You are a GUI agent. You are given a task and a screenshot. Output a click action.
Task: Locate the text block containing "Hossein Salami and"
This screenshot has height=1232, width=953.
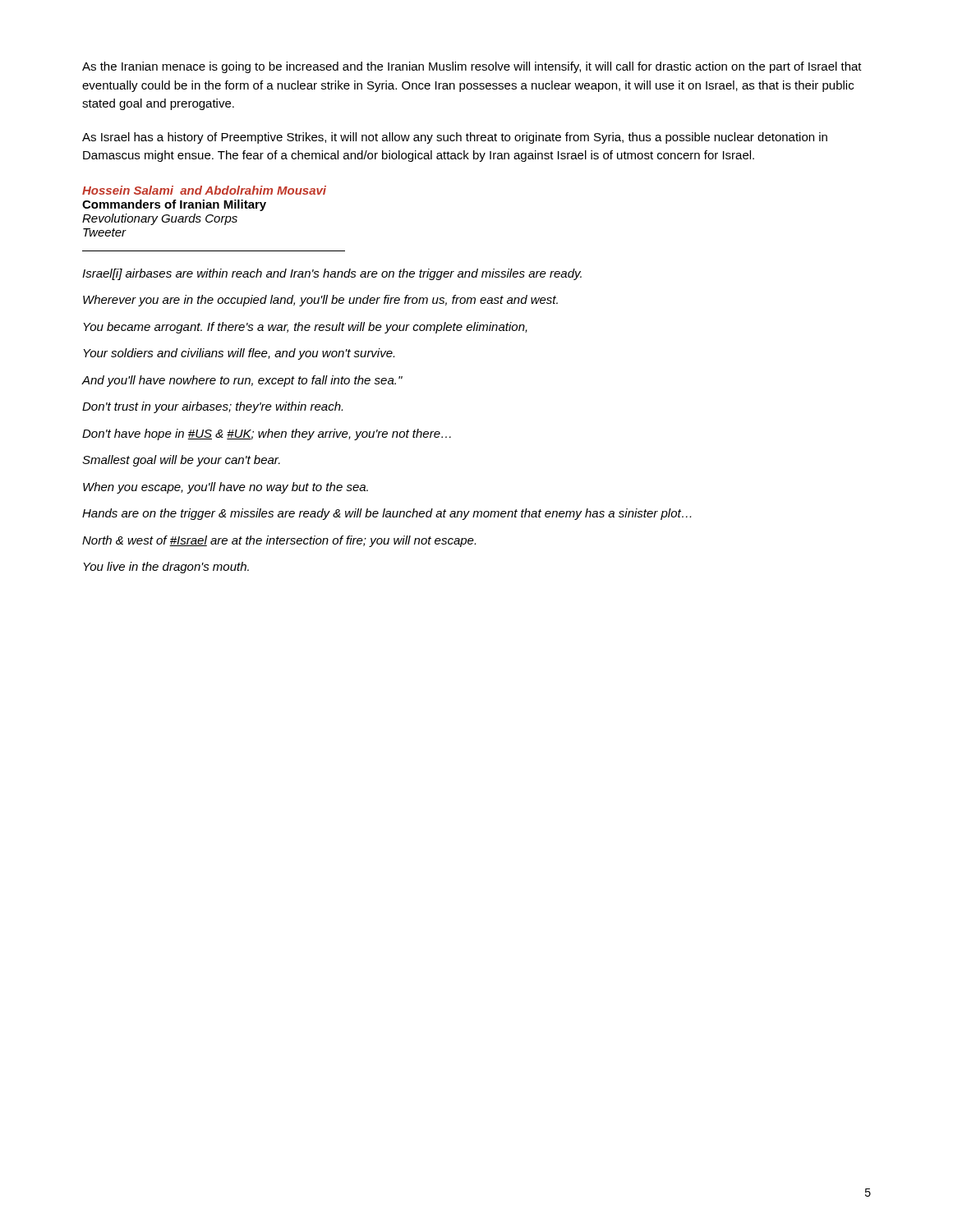point(204,211)
